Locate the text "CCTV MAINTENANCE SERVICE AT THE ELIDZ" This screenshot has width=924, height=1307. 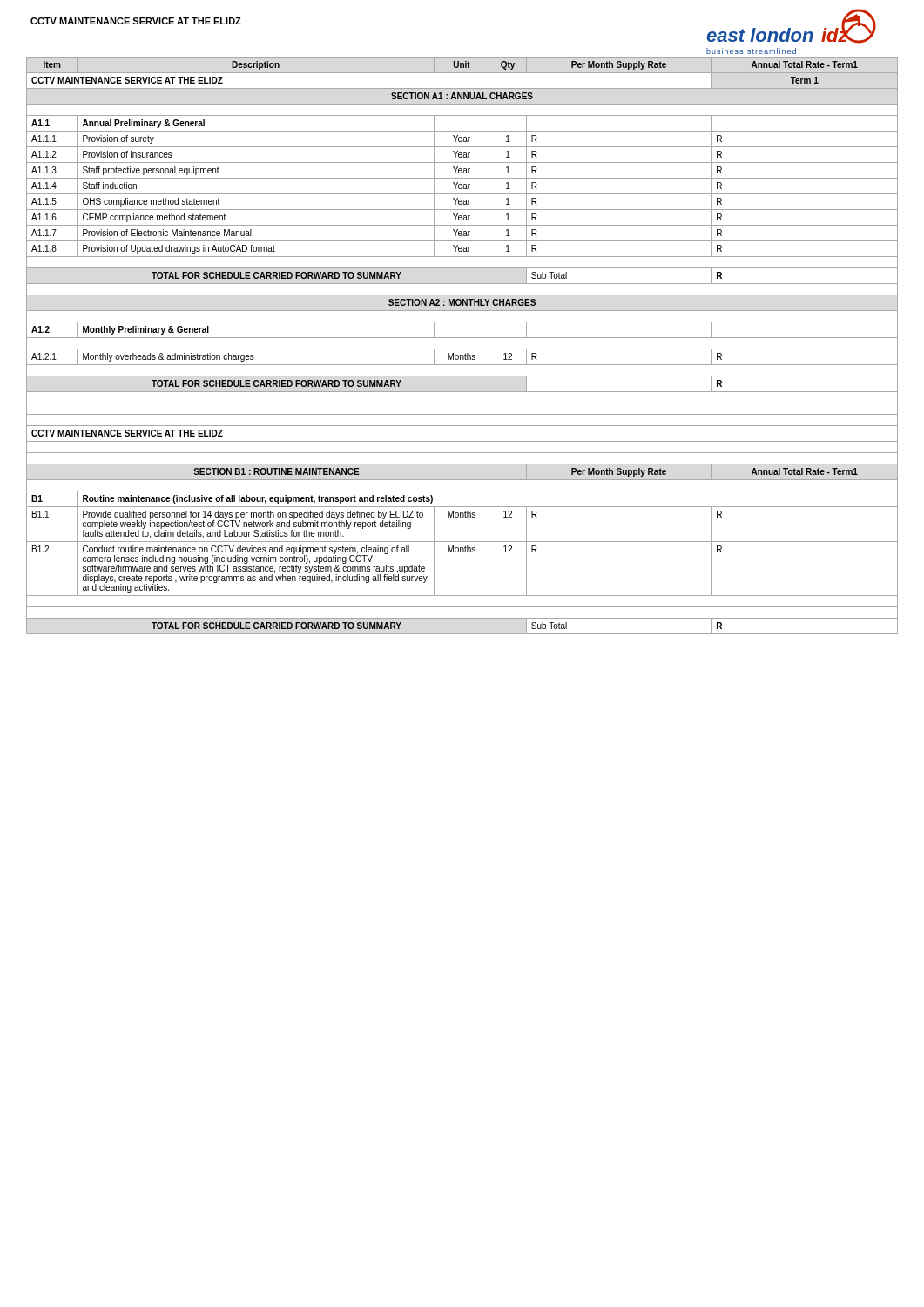[x=136, y=21]
